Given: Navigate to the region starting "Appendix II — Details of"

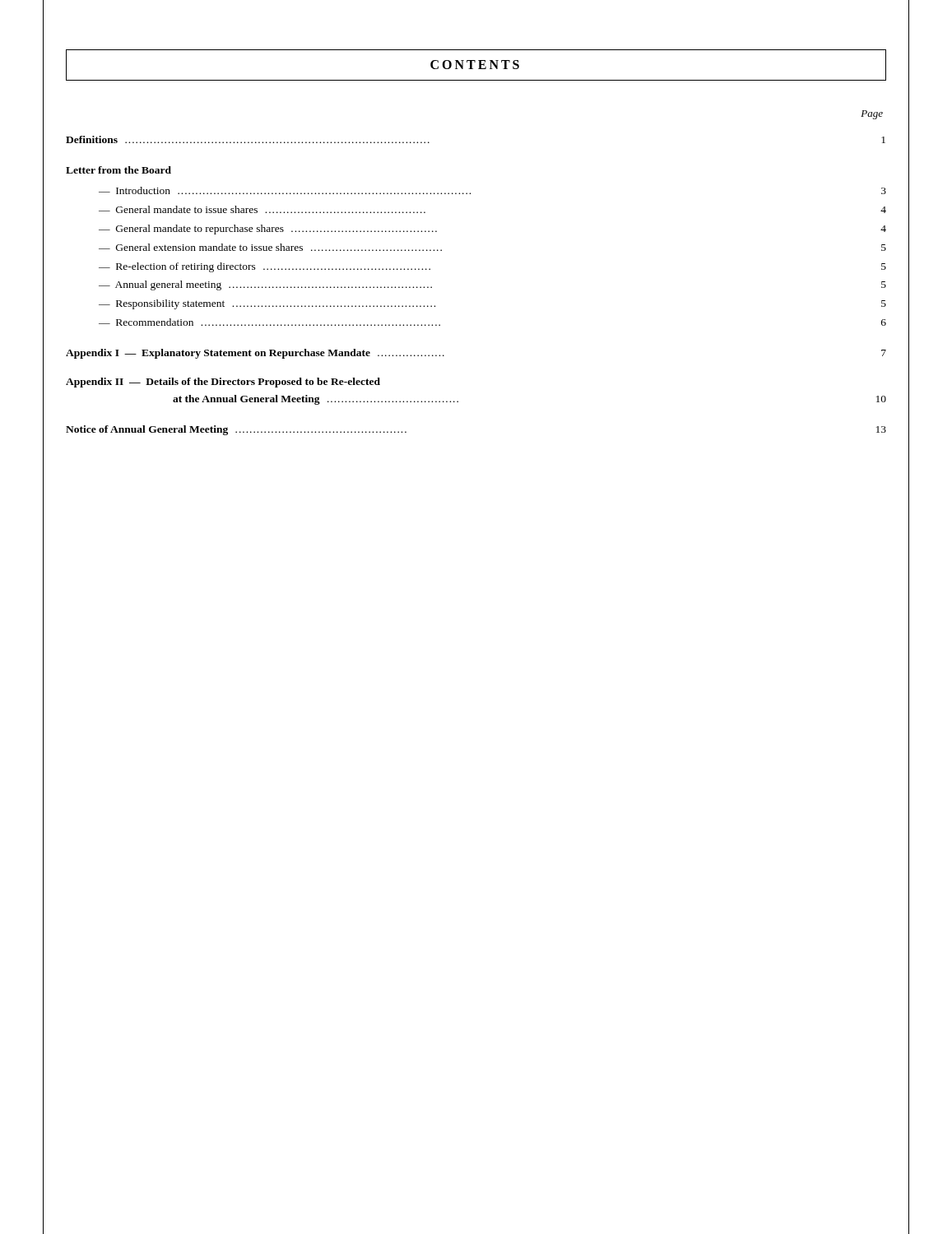Looking at the screenshot, I should [x=223, y=383].
